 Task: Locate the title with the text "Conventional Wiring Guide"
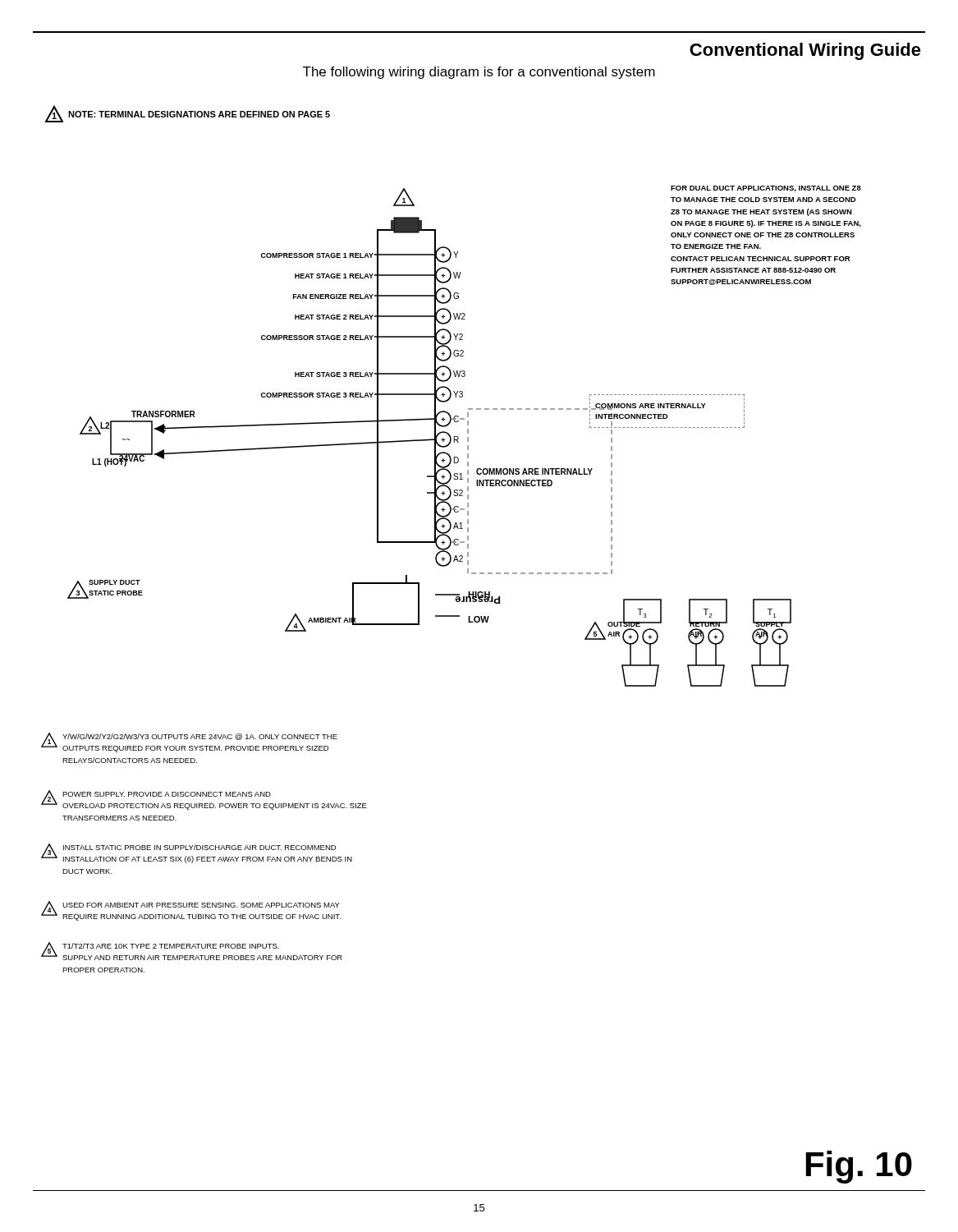tap(805, 50)
